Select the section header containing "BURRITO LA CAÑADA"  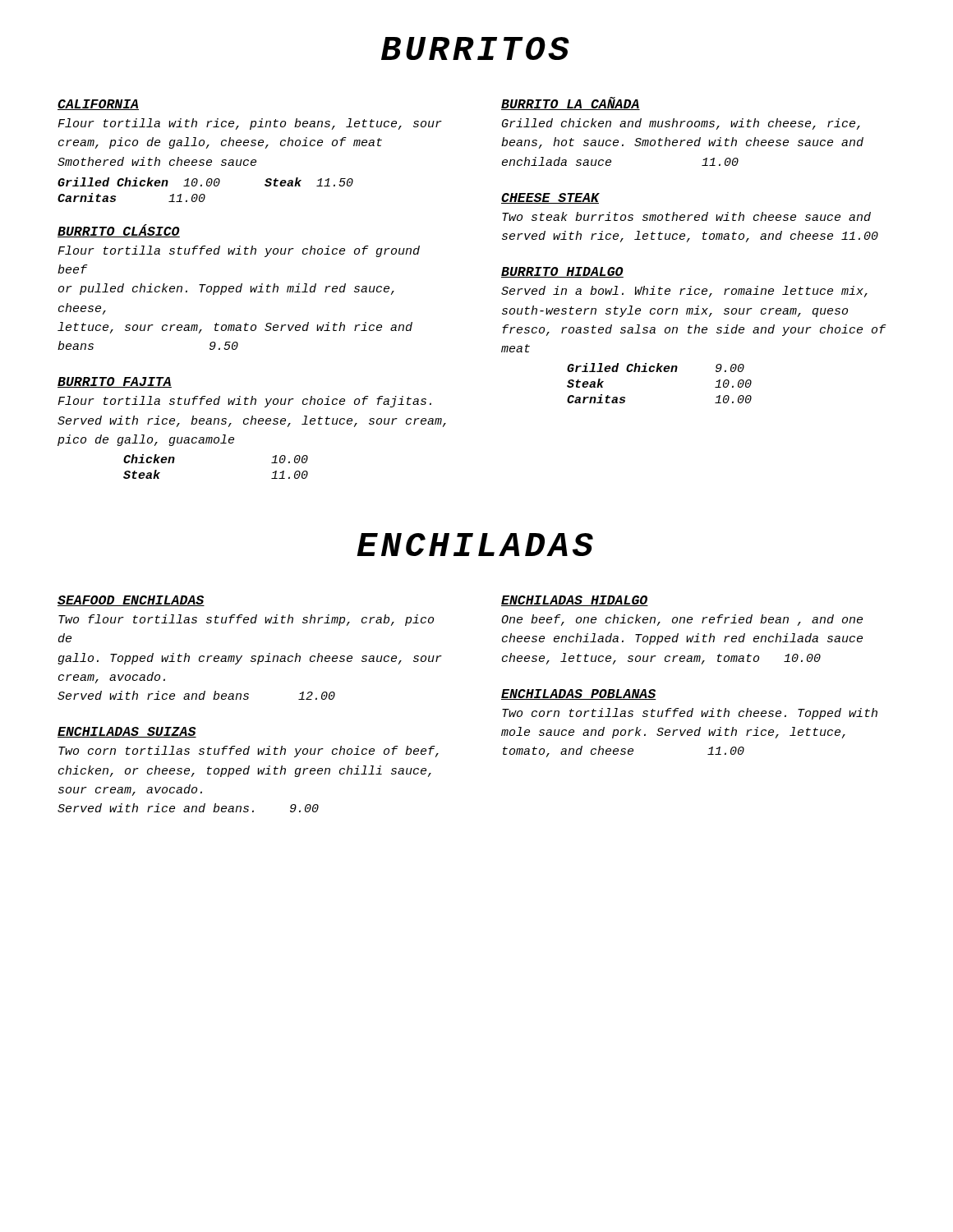[x=570, y=105]
